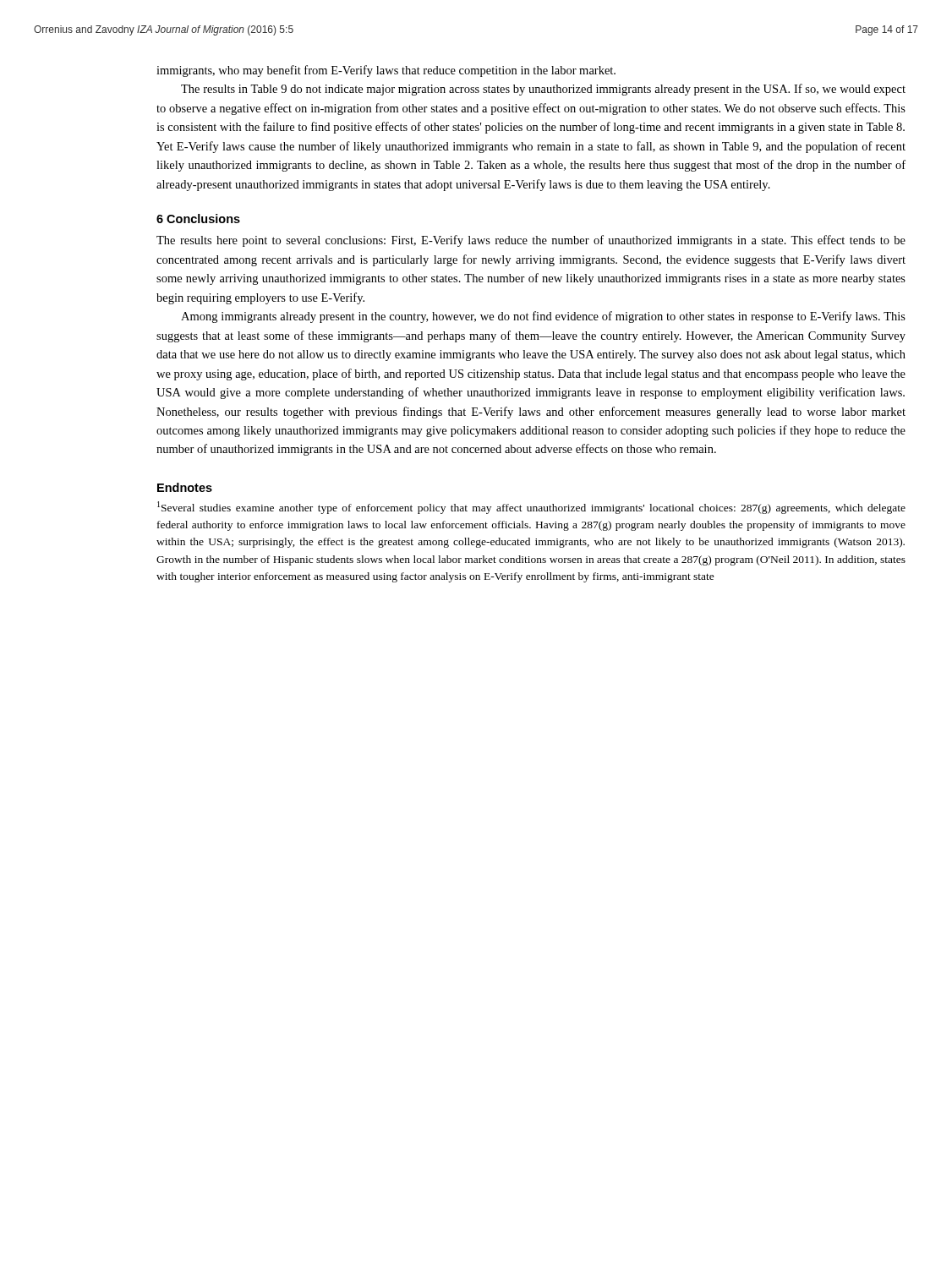Click on the text block containing "The results here point"

[x=531, y=269]
